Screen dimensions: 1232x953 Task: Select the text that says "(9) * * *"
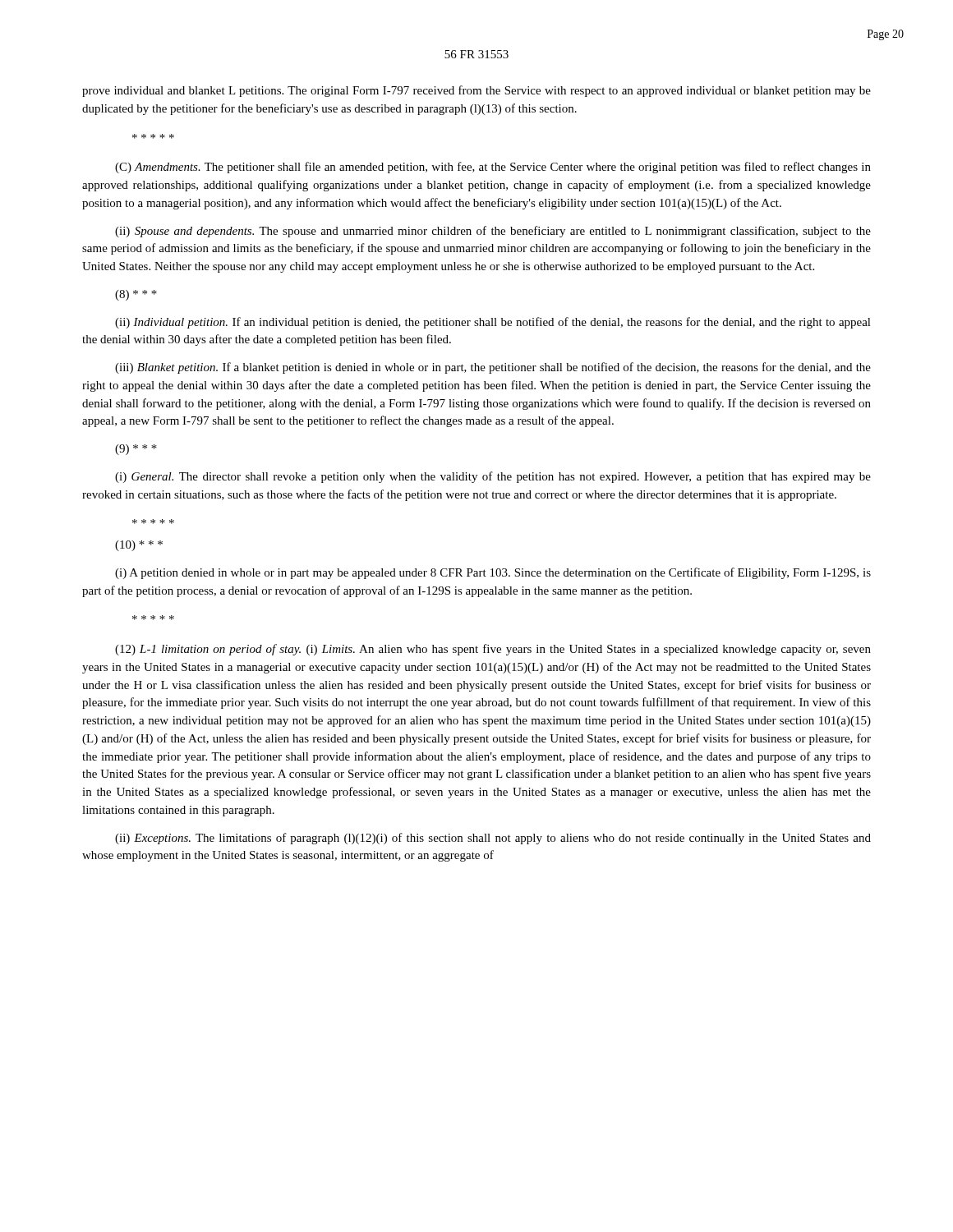tap(136, 450)
